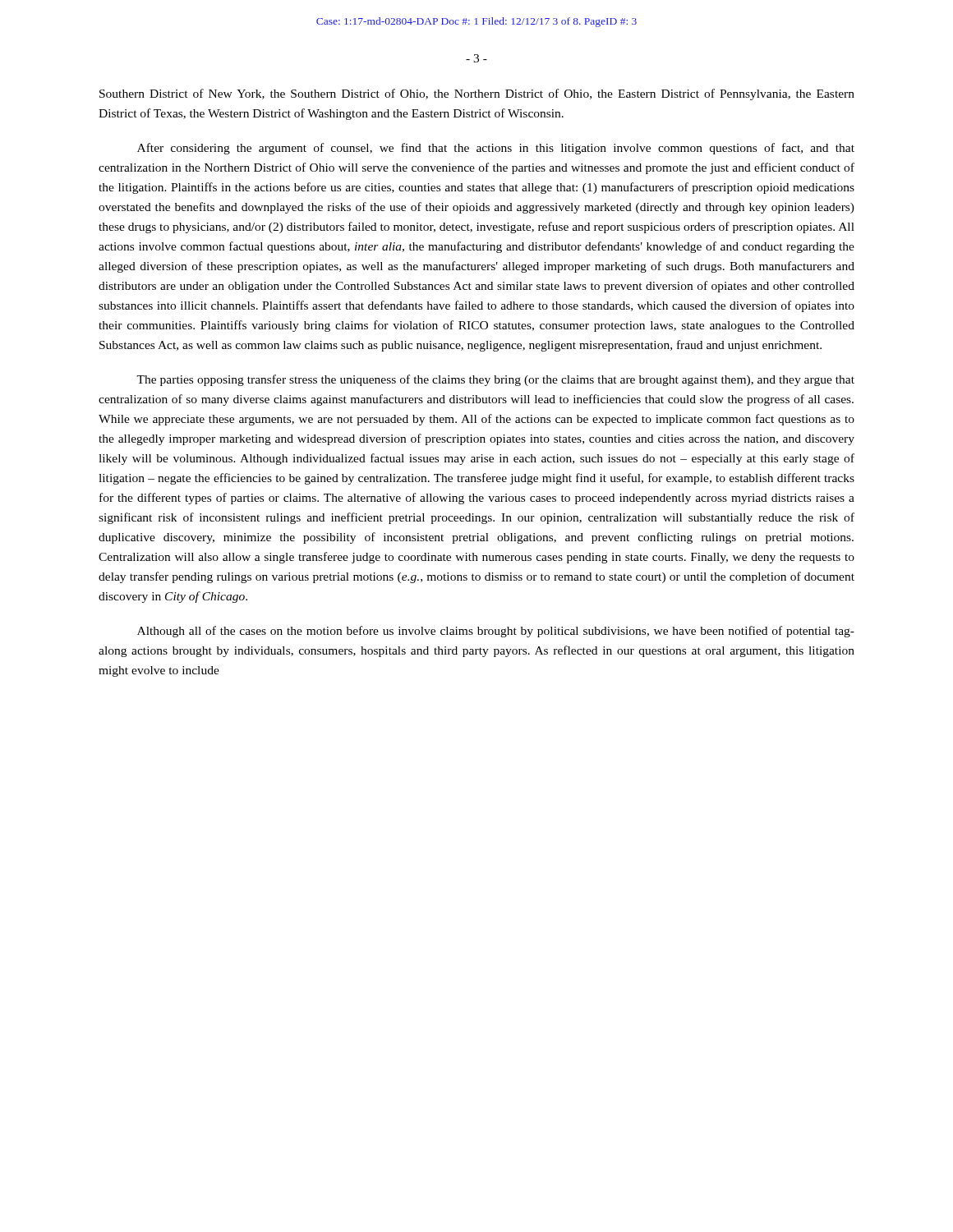Find the region starting "The parties opposing transfer"
This screenshot has height=1232, width=953.
(x=476, y=488)
